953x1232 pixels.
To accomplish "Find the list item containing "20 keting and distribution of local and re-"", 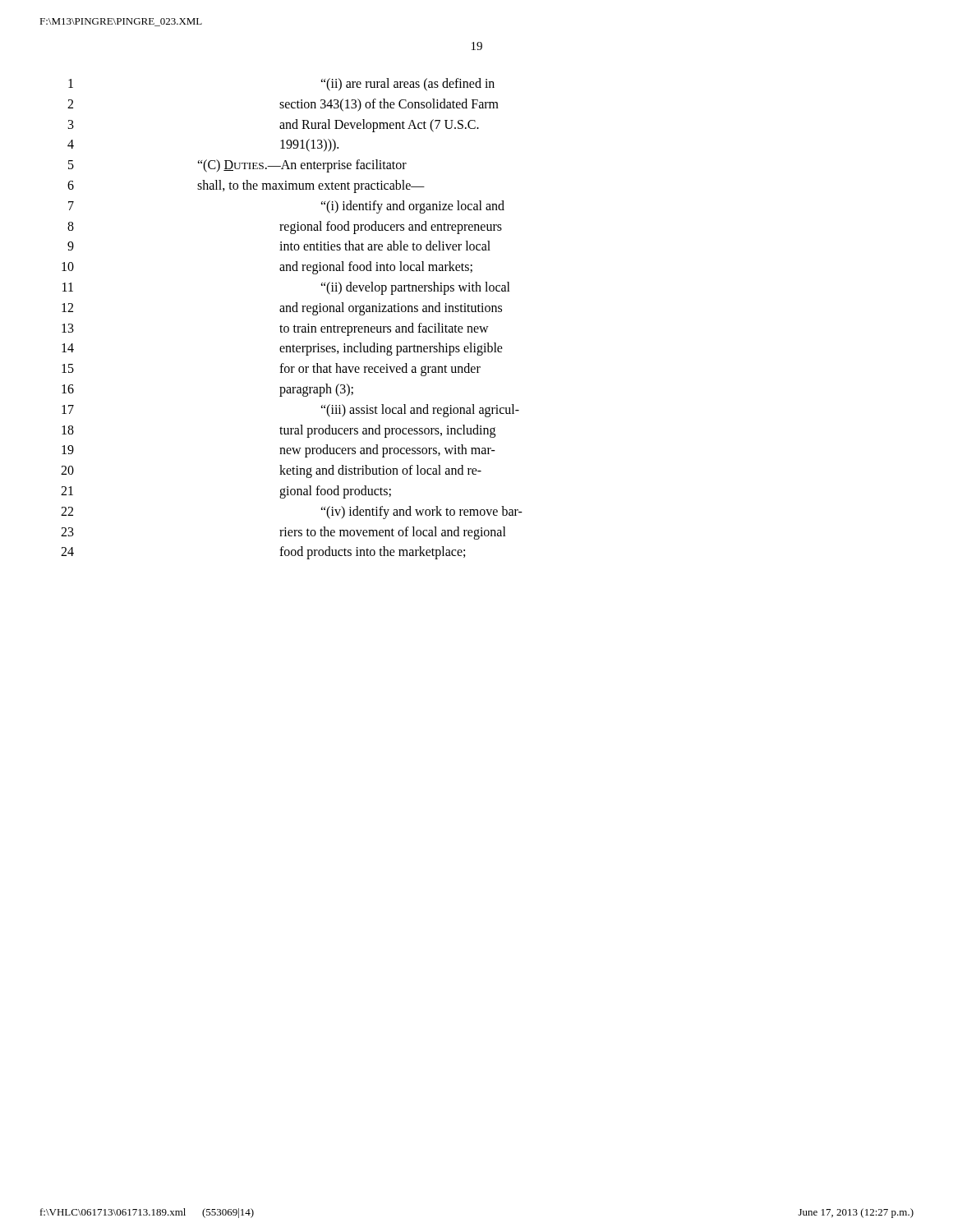I will pos(476,471).
